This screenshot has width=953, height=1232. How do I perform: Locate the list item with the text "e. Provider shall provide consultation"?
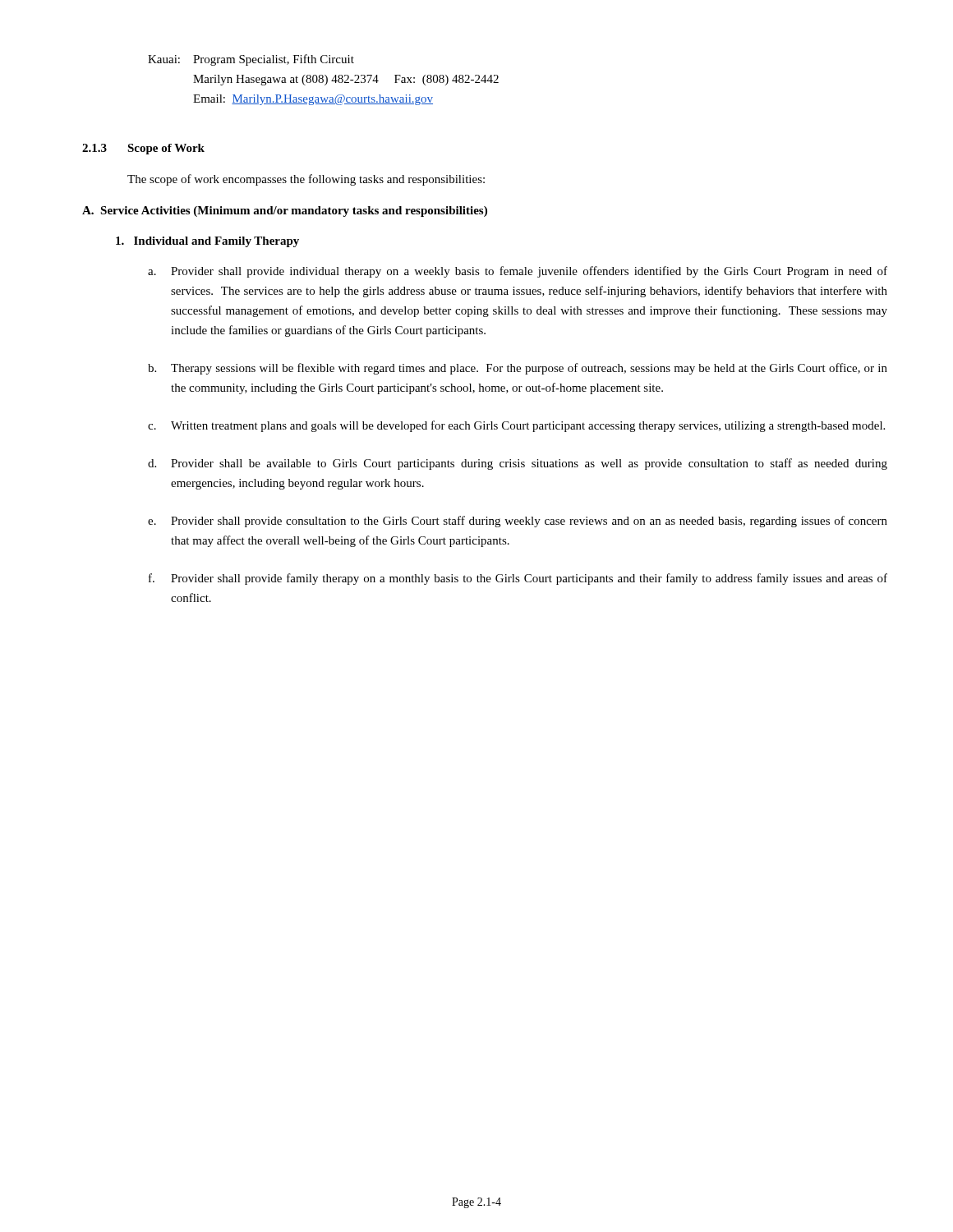tap(518, 530)
